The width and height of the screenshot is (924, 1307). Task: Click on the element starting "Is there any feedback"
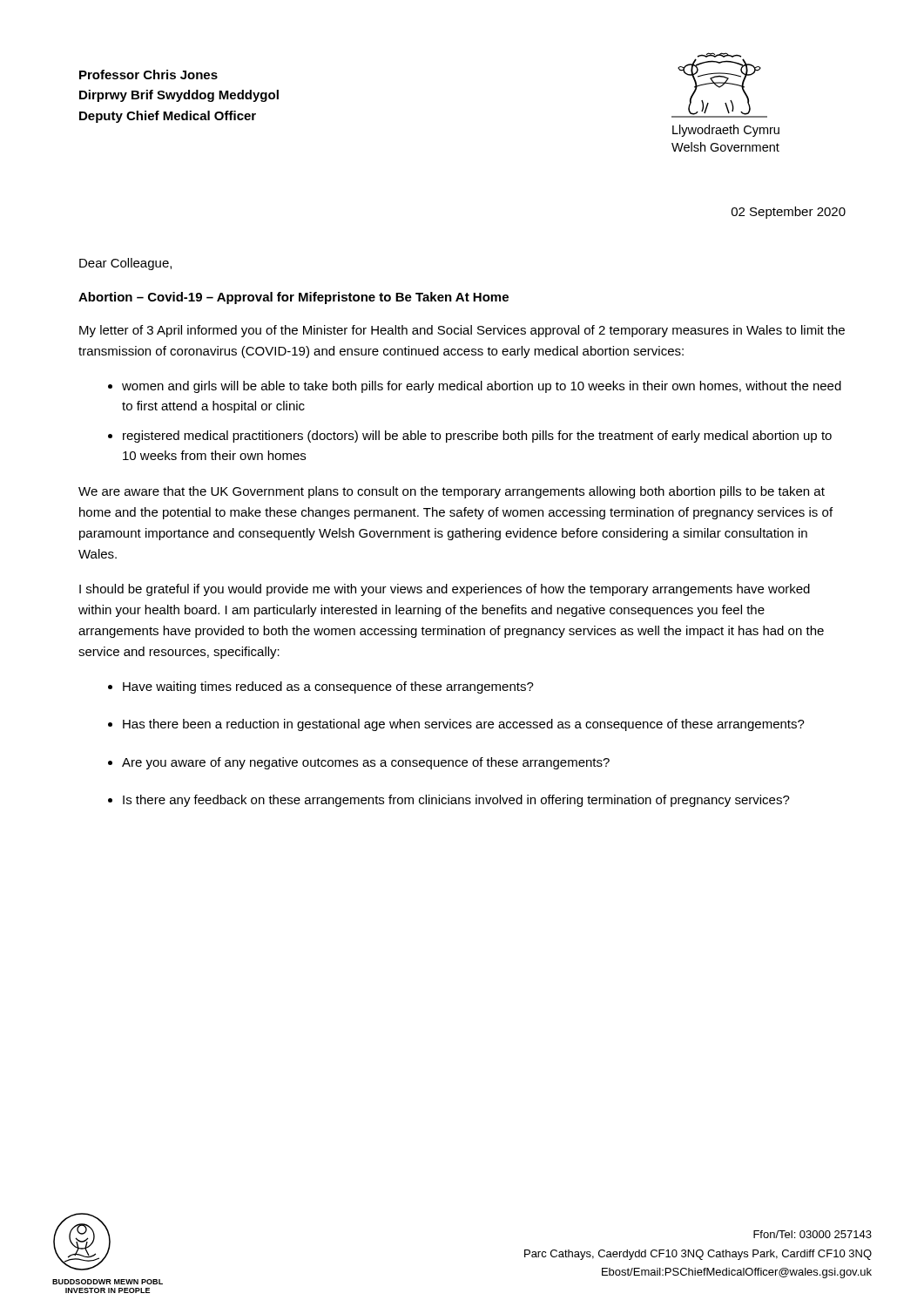(x=456, y=799)
